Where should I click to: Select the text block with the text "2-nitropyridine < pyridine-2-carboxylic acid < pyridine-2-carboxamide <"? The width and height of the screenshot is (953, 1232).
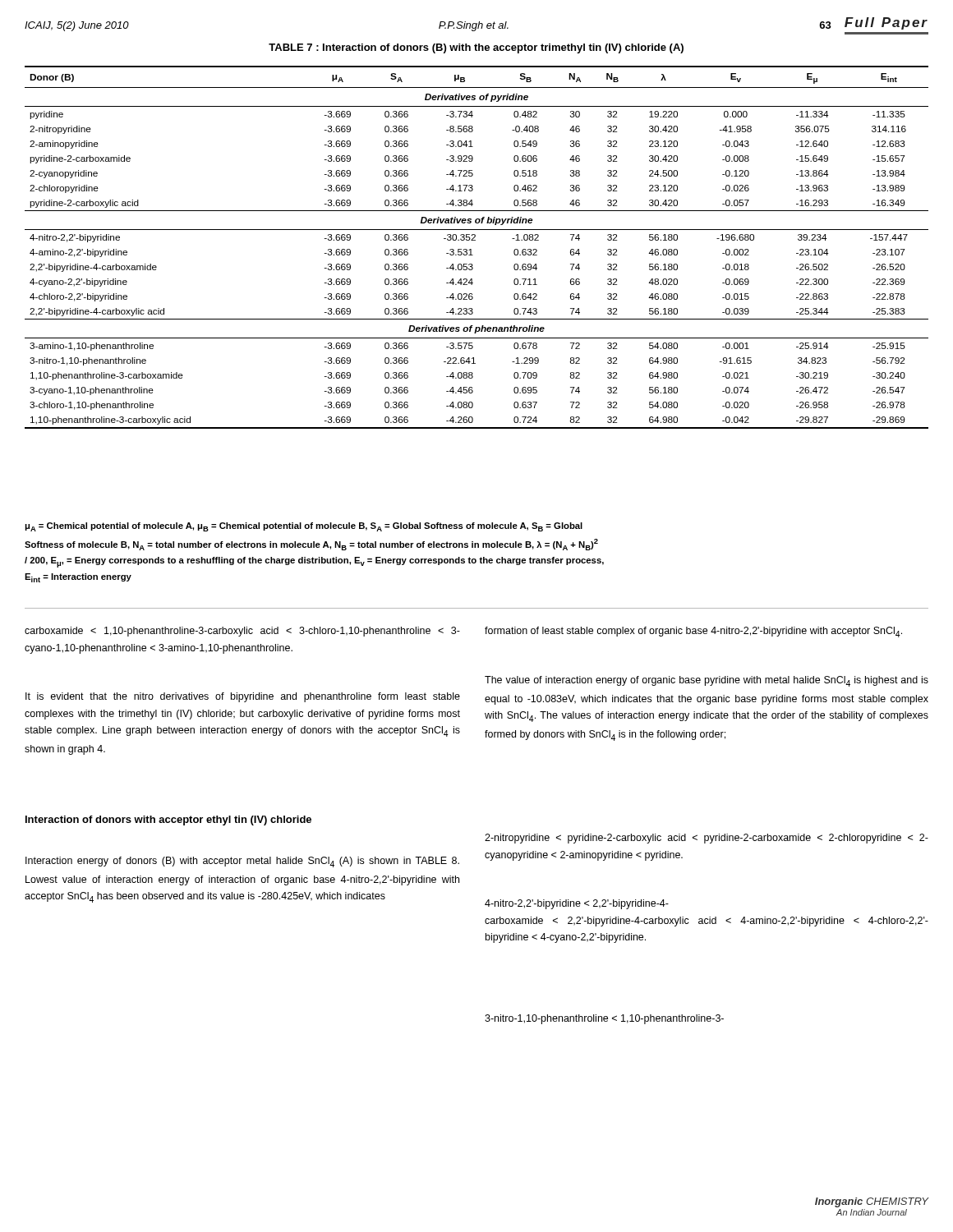pos(707,846)
